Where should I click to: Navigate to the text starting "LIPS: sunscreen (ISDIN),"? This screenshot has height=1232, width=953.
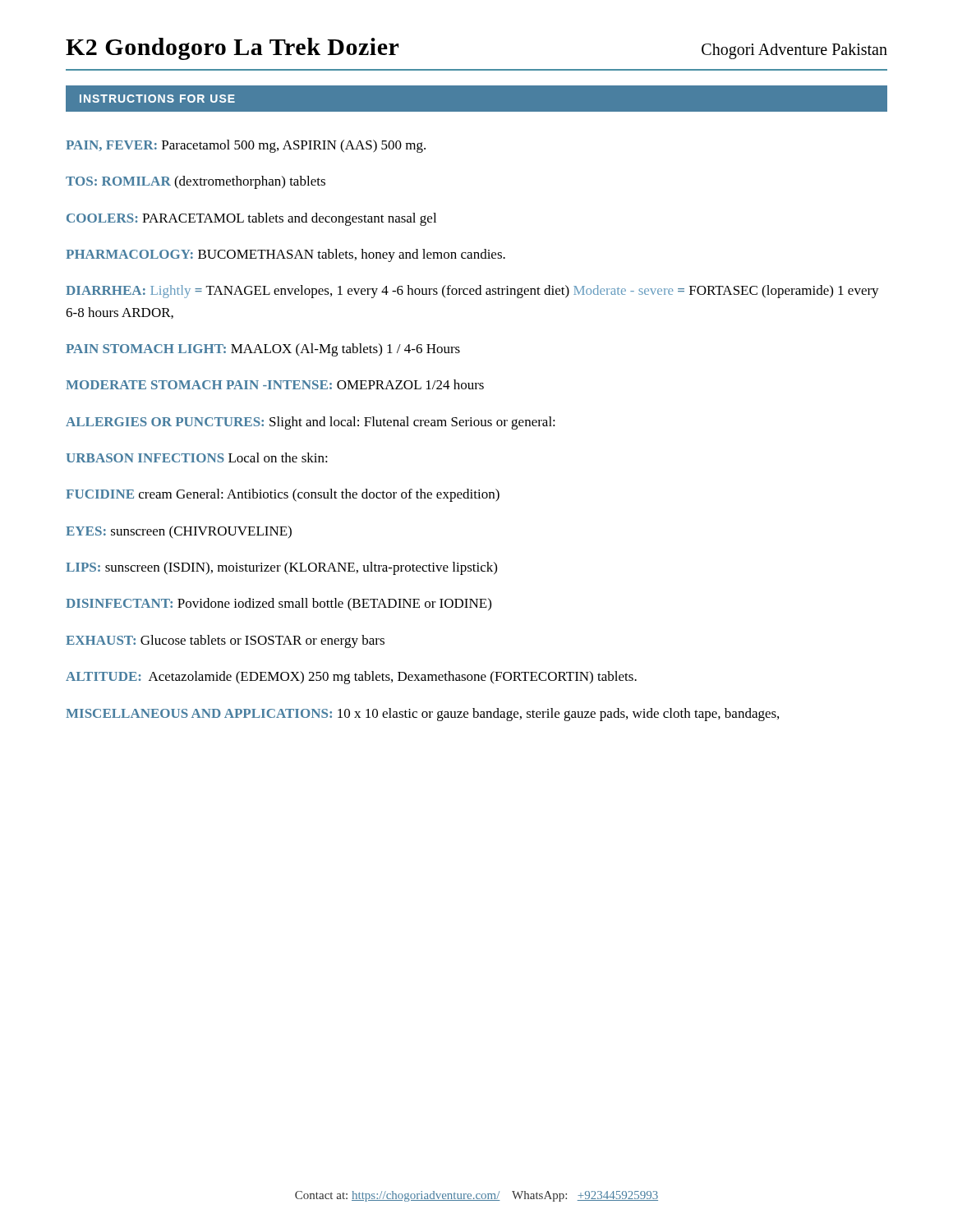point(282,567)
